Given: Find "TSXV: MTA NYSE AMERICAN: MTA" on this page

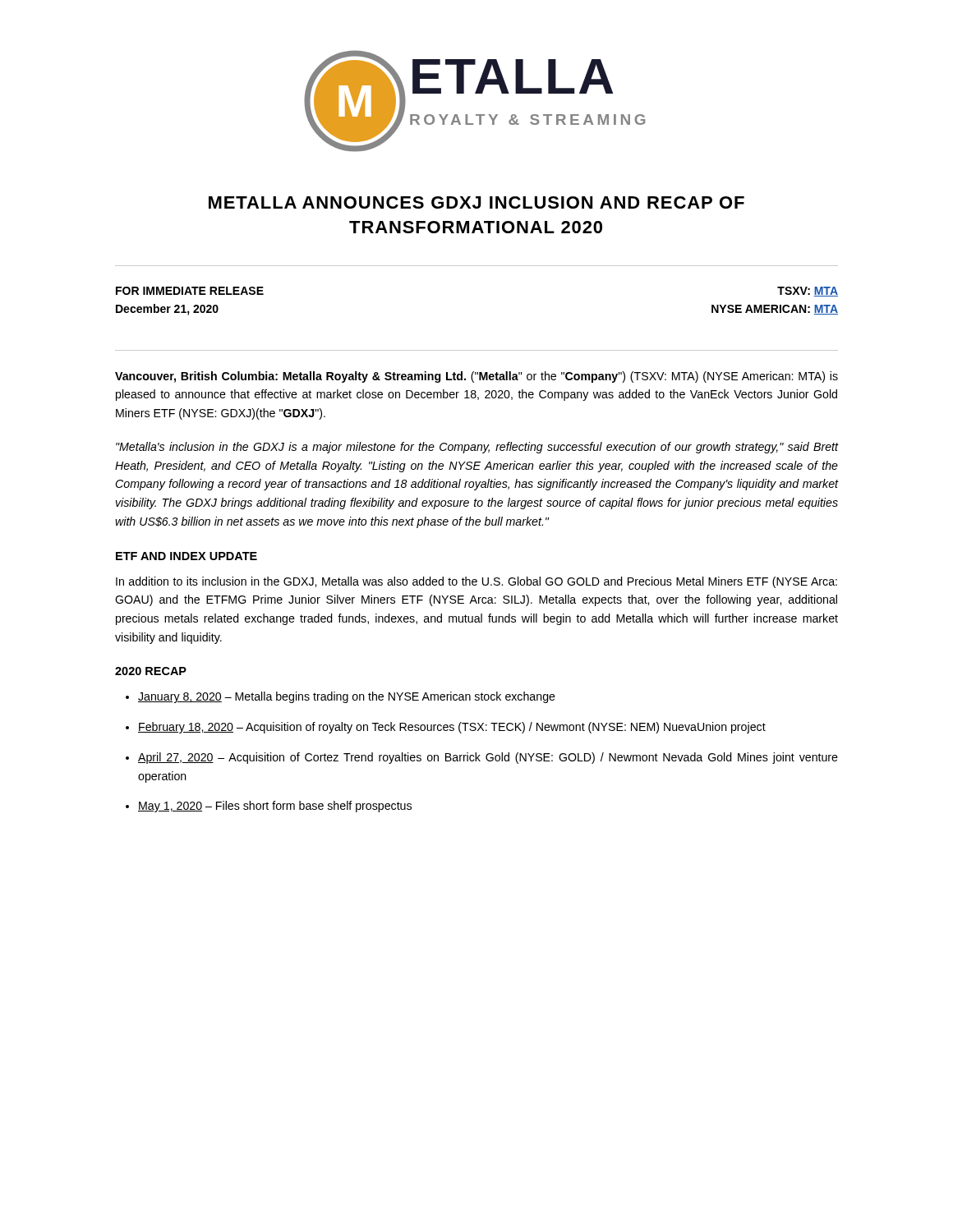Looking at the screenshot, I should [x=774, y=300].
